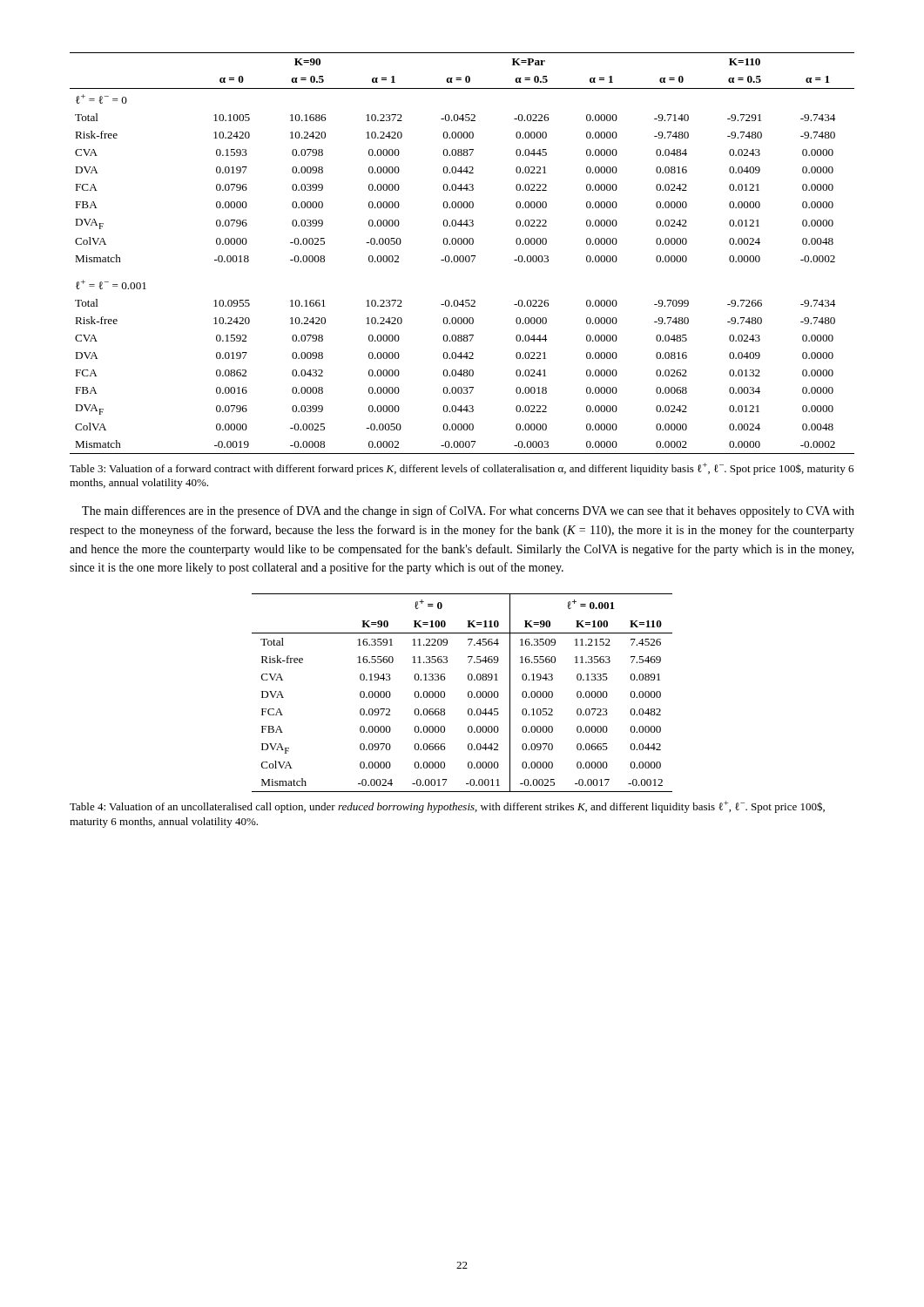The height and width of the screenshot is (1307, 924).
Task: Click the caption that begins "Table 3: Valuation of"
Action: point(462,474)
